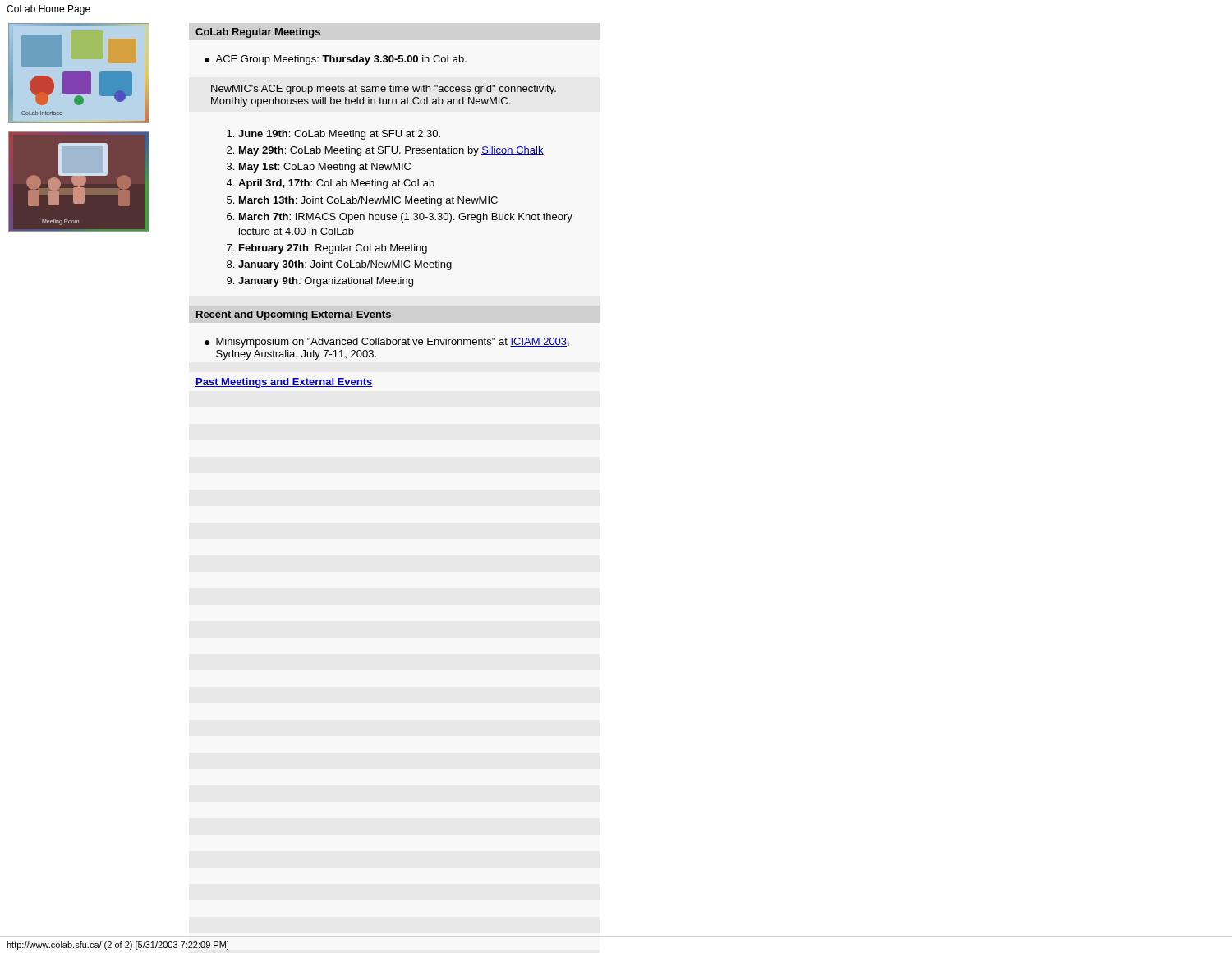The height and width of the screenshot is (953, 1232).
Task: Locate the list item that says "March 13th: Joint CoLab/NewMIC Meeting at NewMIC"
Action: point(368,200)
